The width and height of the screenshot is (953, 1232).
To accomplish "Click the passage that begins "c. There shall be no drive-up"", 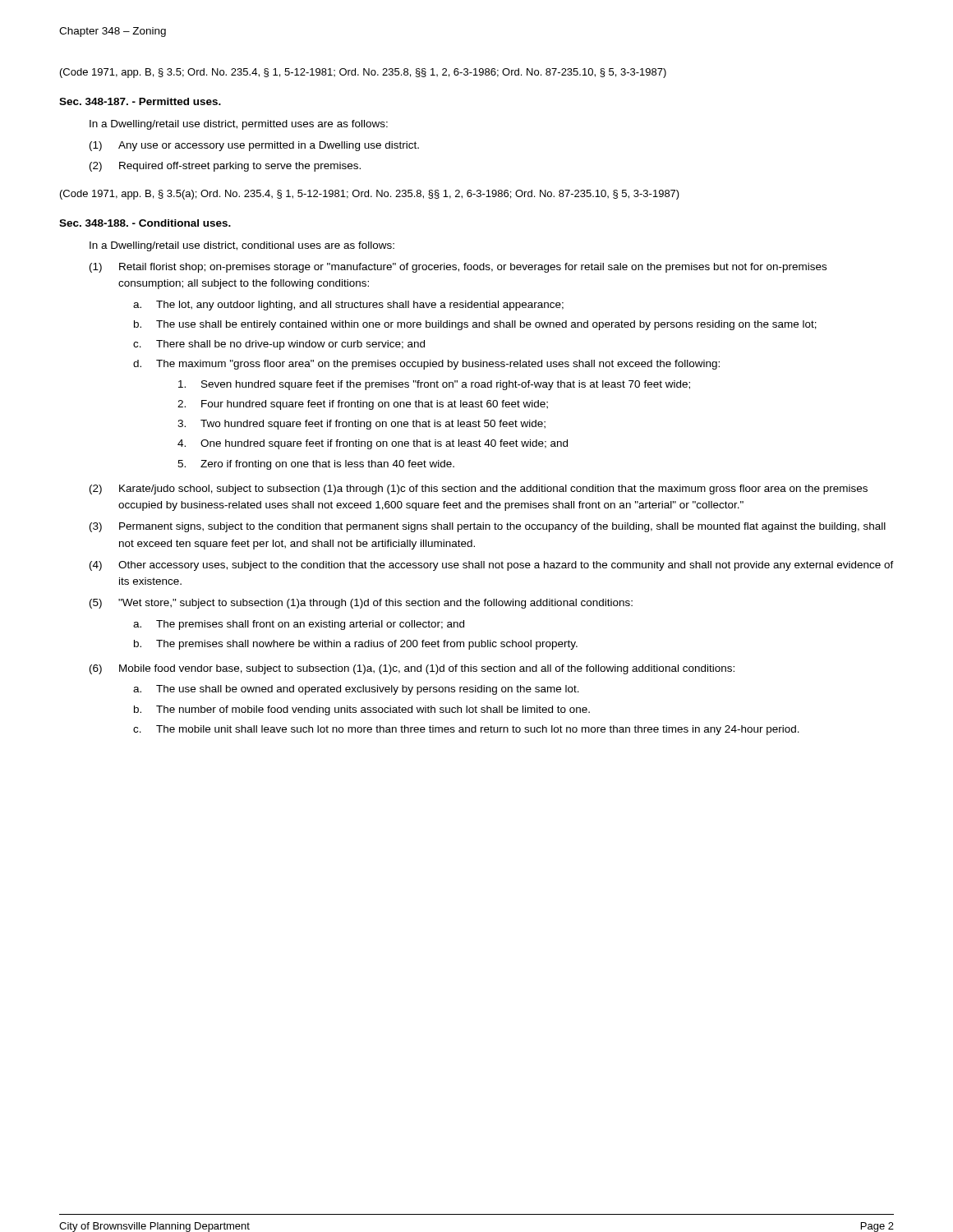I will pyautogui.click(x=279, y=345).
